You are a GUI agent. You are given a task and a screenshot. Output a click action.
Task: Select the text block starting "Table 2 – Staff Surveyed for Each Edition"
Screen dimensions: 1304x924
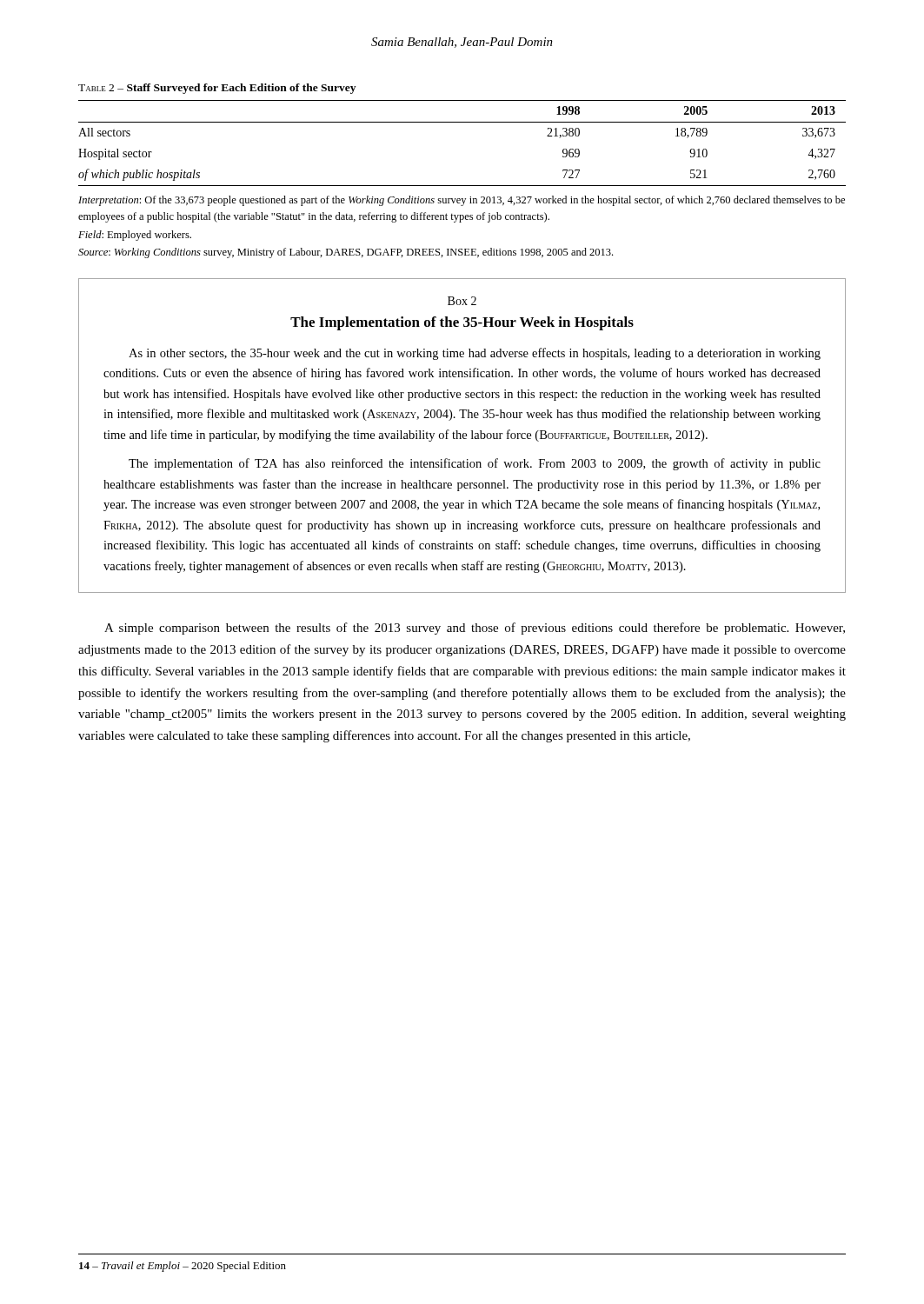pos(217,87)
